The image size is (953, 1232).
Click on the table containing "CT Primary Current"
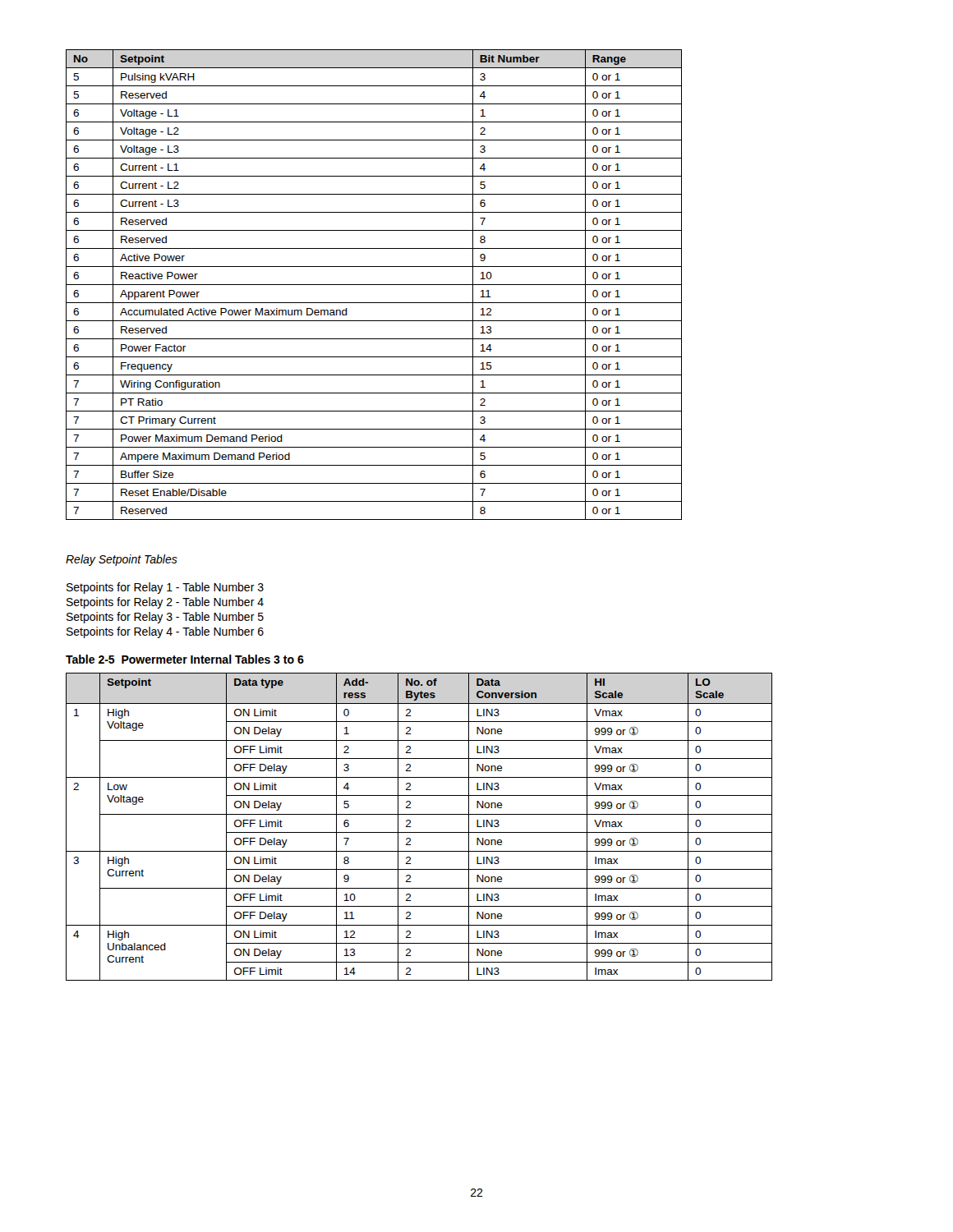click(x=476, y=285)
